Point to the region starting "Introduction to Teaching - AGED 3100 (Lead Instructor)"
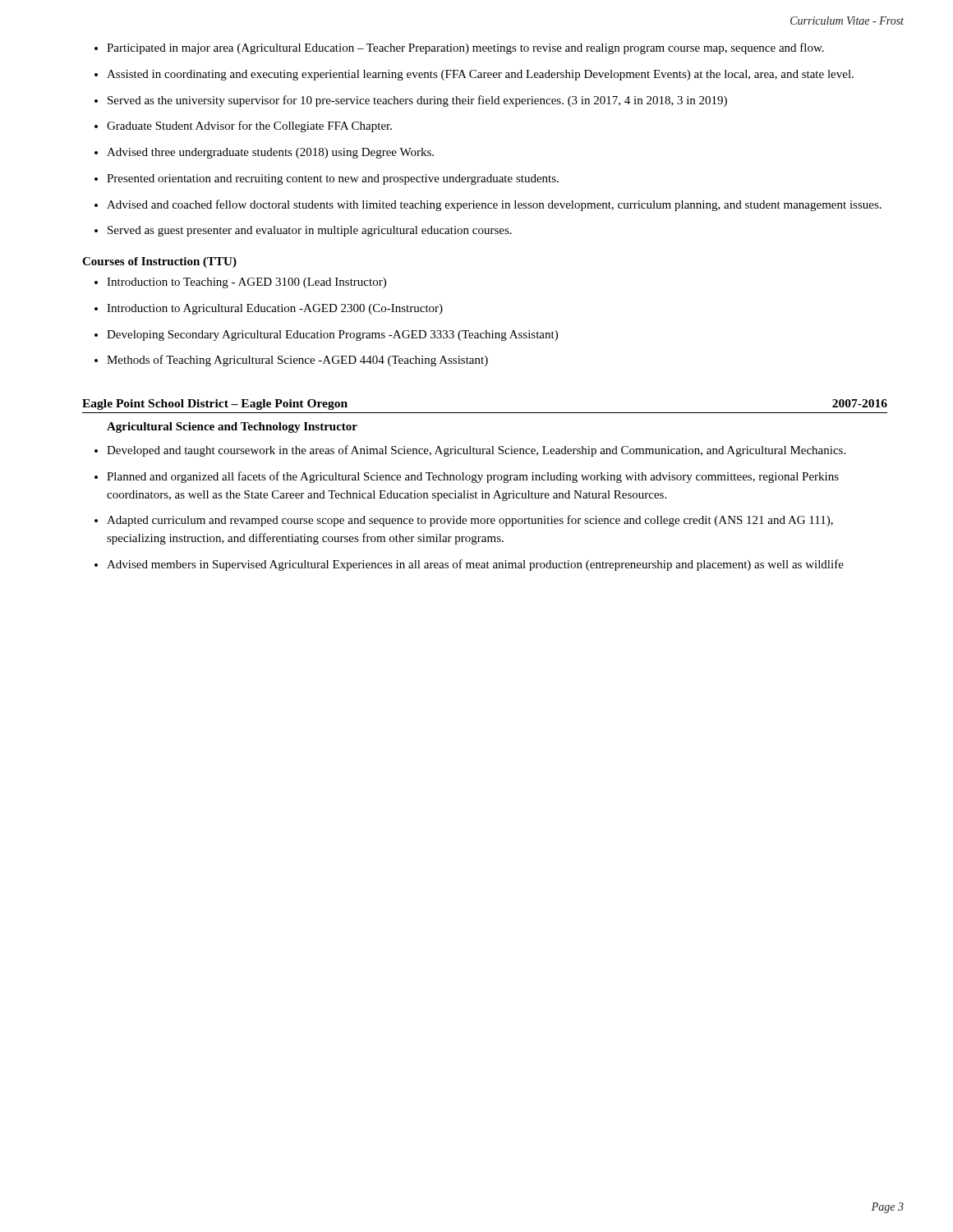The height and width of the screenshot is (1232, 953). coord(247,282)
